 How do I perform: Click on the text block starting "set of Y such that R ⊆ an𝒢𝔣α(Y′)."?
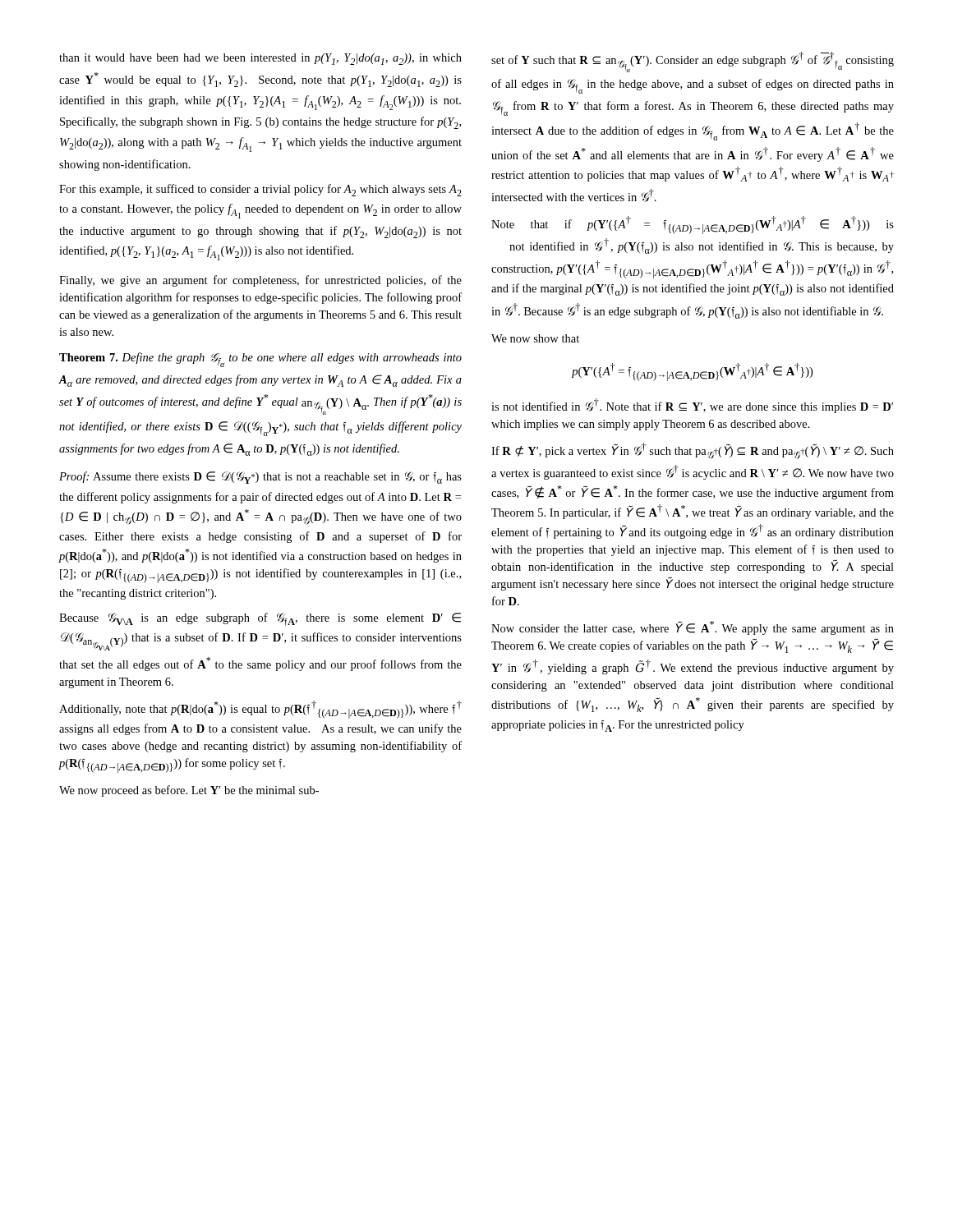click(693, 128)
